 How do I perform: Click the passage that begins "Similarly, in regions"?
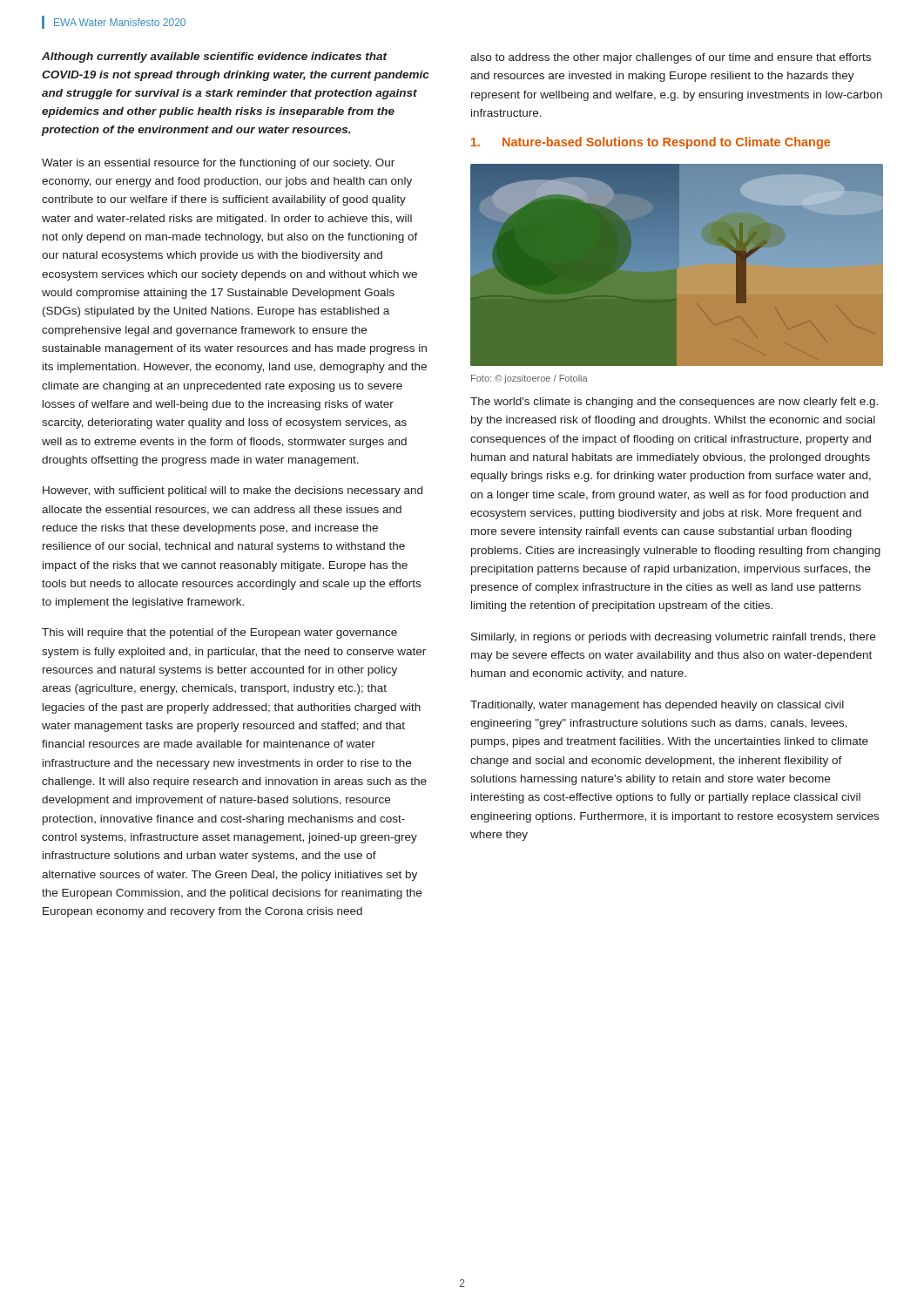tap(673, 655)
